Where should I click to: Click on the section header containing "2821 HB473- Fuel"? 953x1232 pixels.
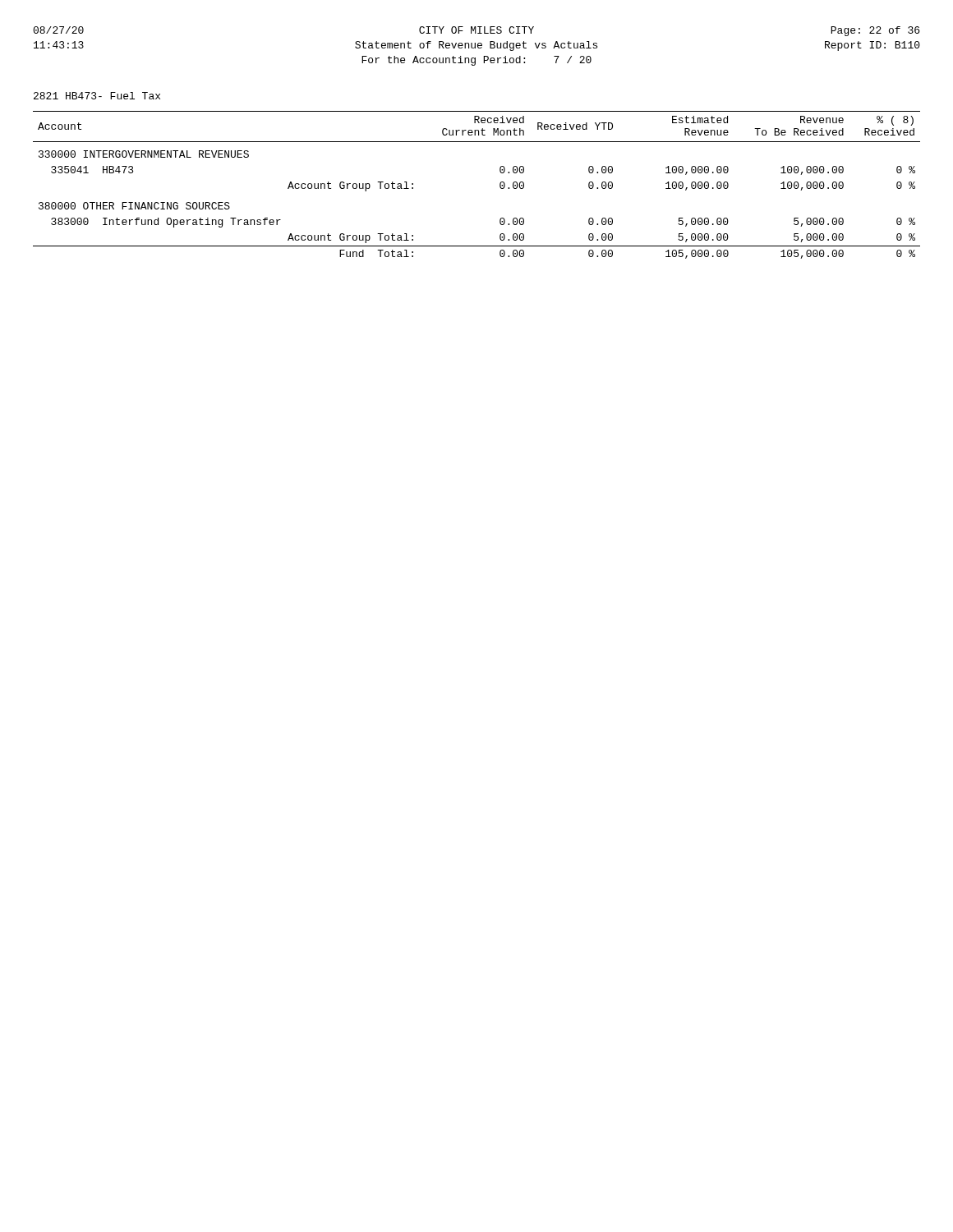point(97,96)
